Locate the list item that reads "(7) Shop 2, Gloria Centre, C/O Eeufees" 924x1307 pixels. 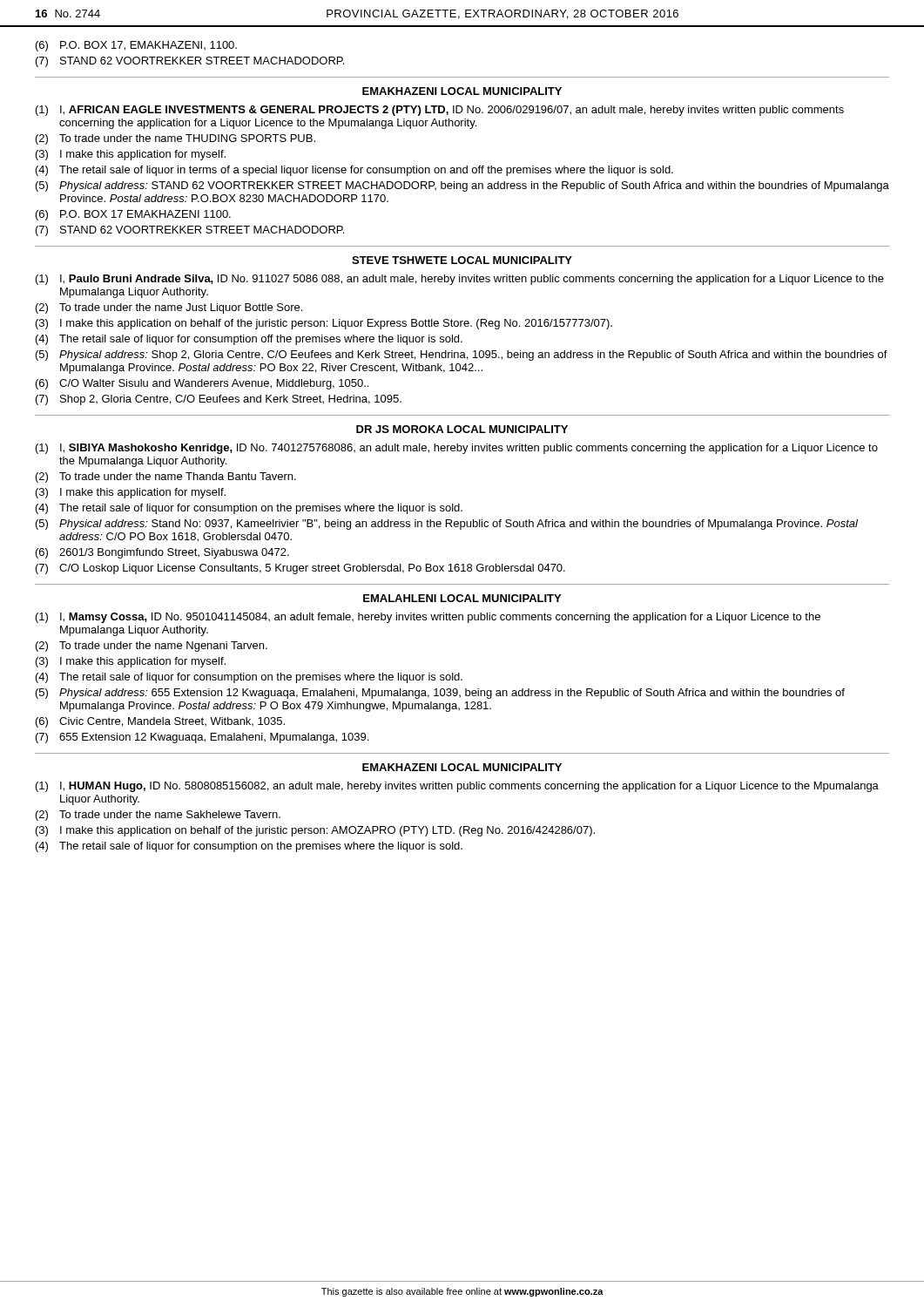pos(219,399)
